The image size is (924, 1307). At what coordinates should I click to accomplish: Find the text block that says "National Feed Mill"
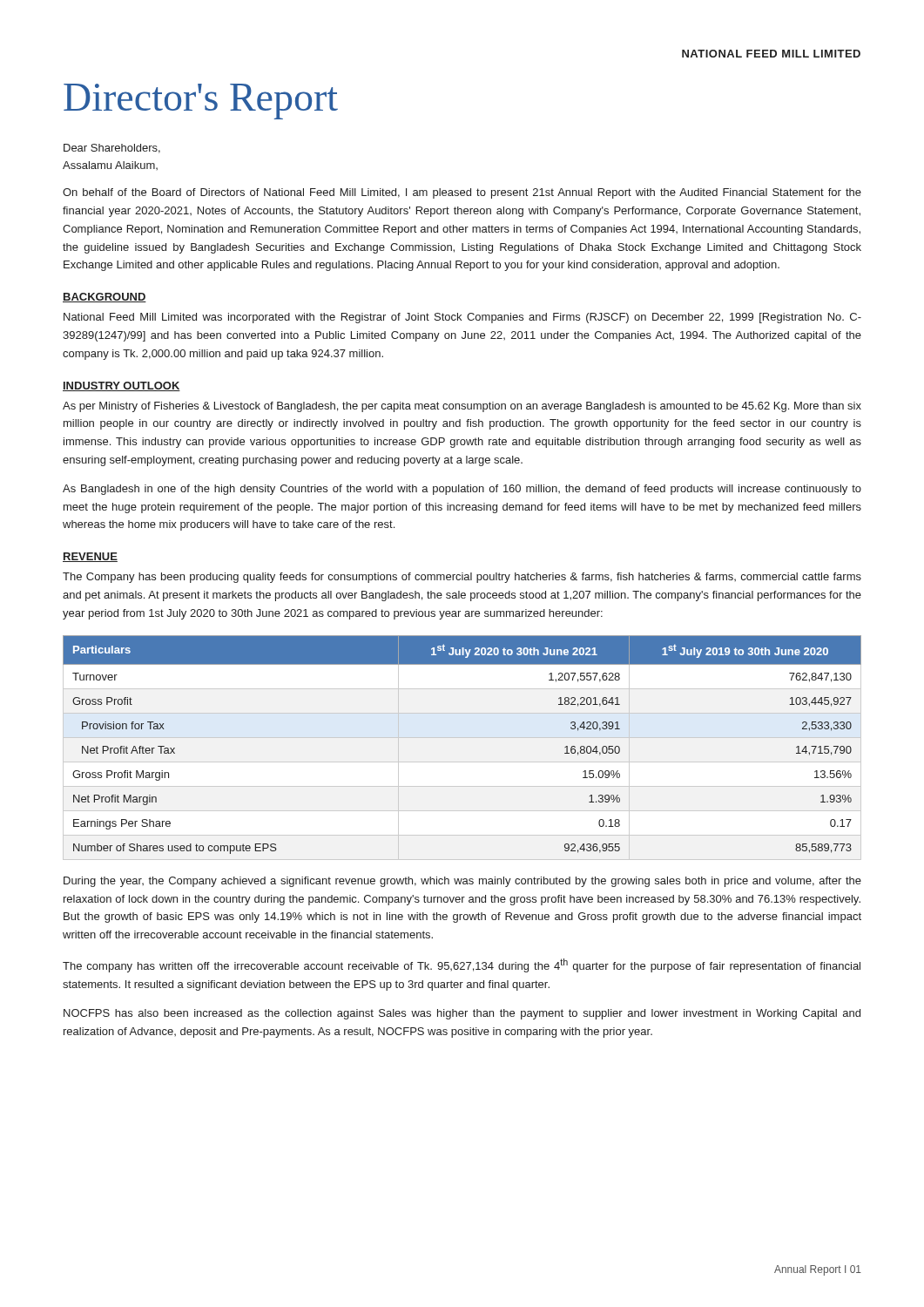click(x=462, y=335)
